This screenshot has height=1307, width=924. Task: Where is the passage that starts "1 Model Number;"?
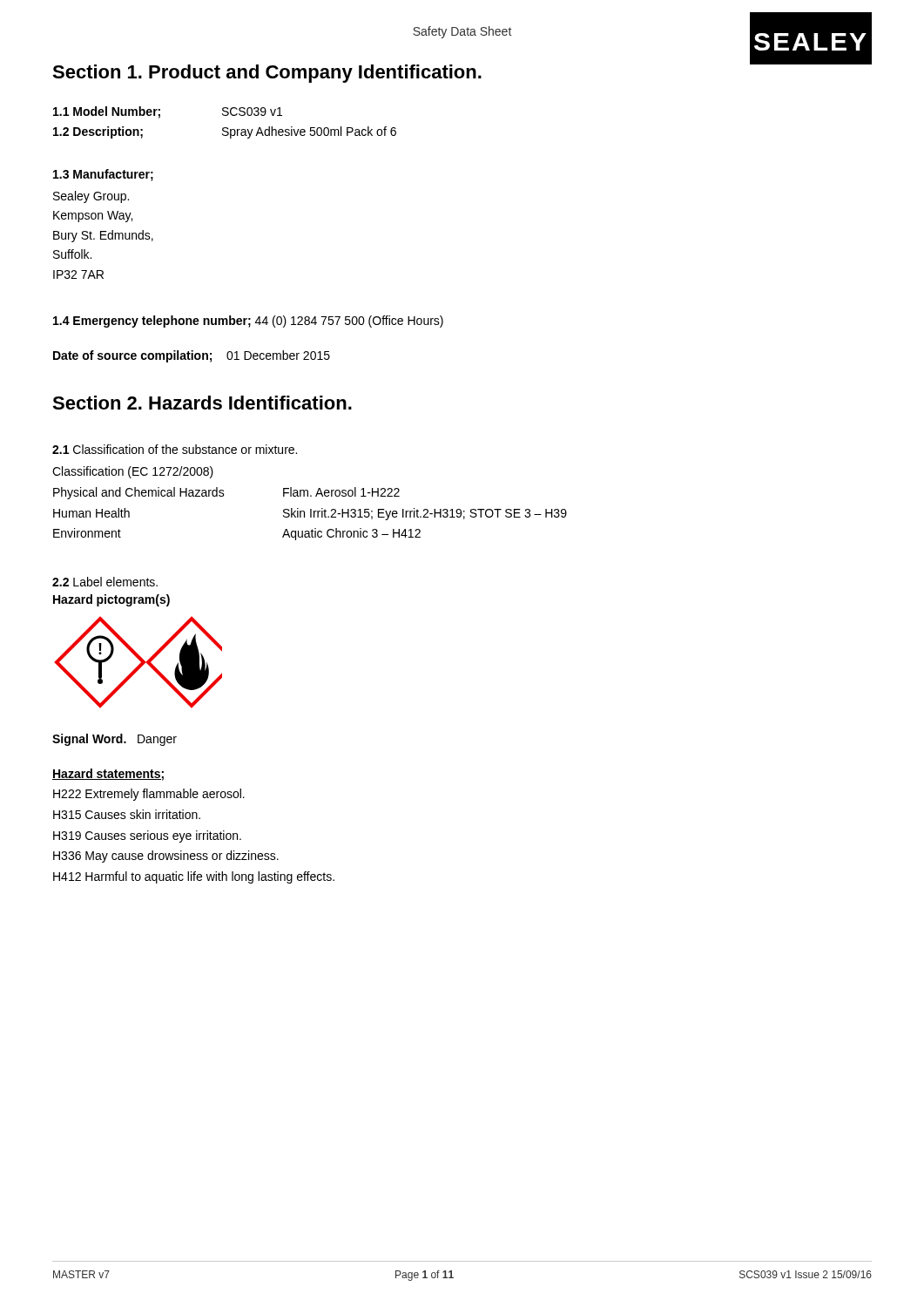(x=168, y=112)
